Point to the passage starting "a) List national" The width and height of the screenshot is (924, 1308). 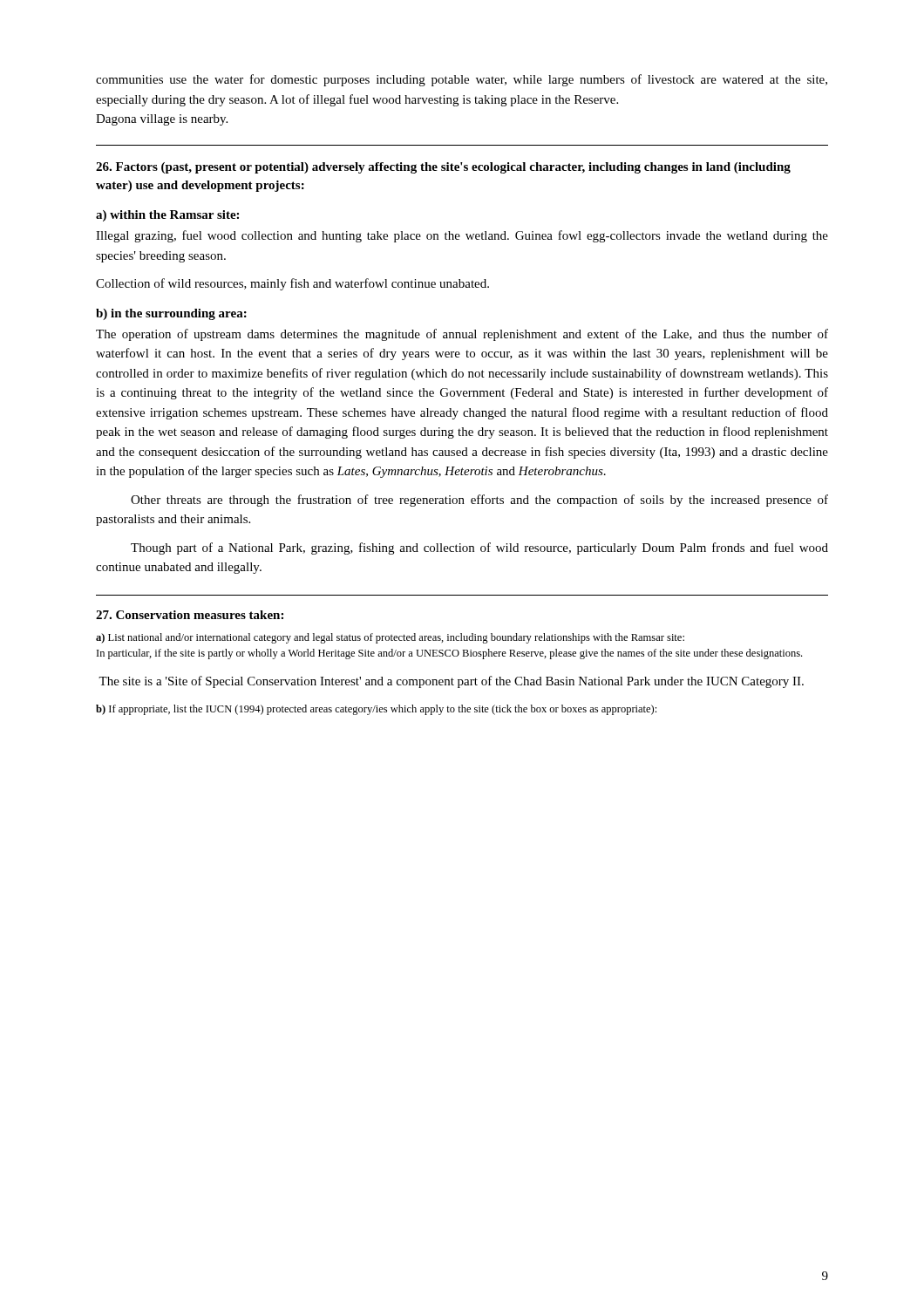[x=449, y=645]
